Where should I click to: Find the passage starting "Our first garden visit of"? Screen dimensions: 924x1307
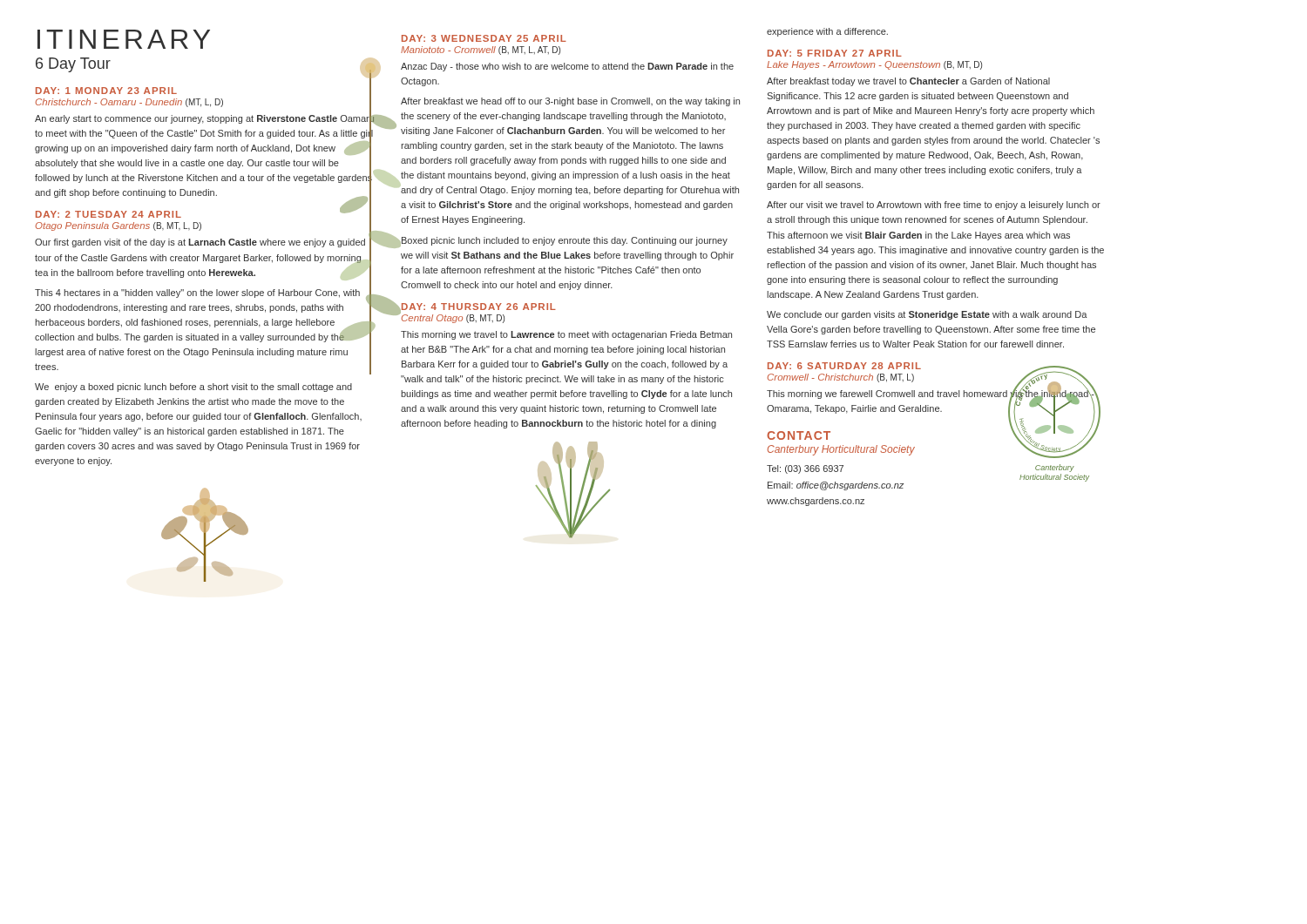coord(200,257)
